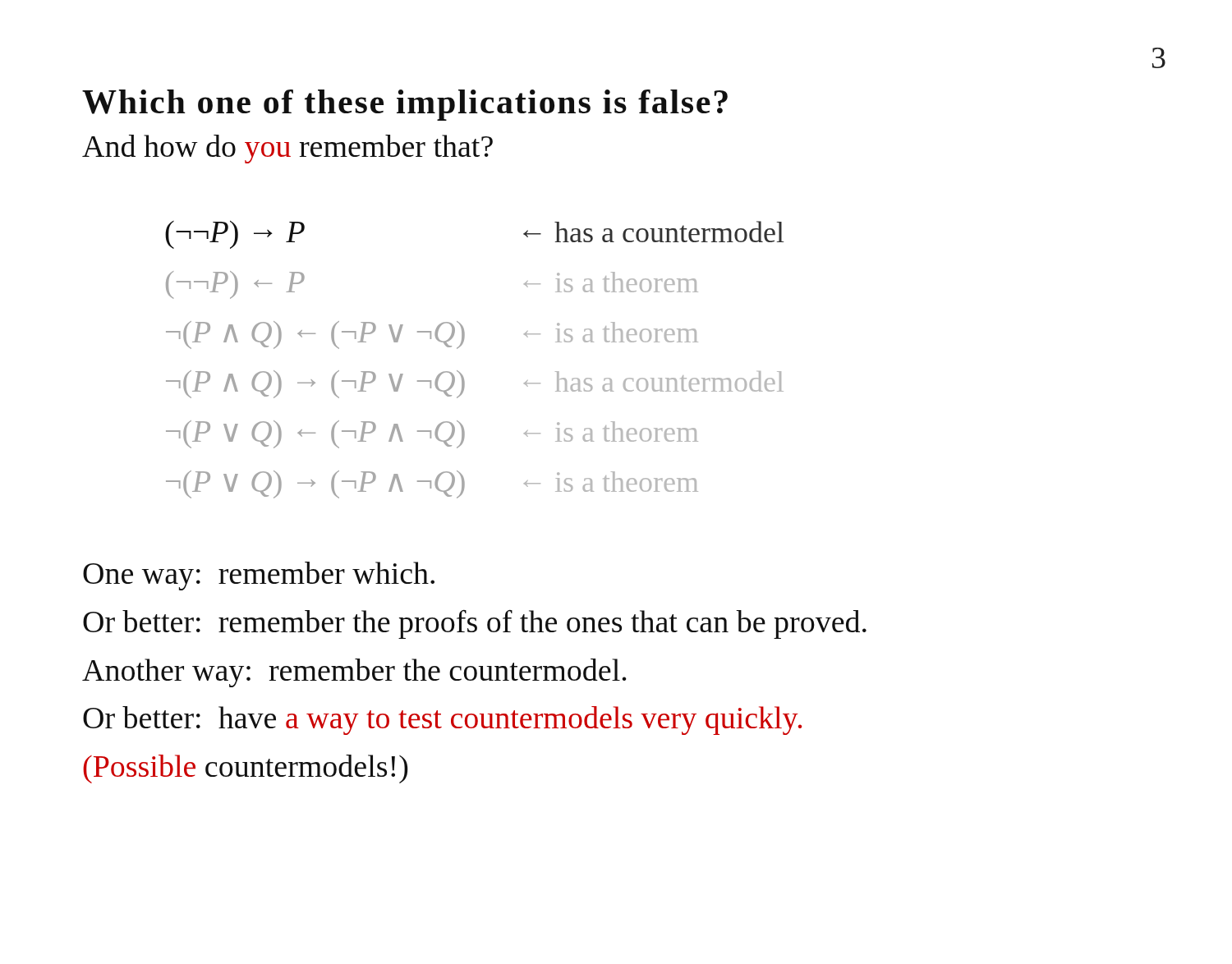
Task: Find the region starting "Or better: have"
Action: coord(443,718)
